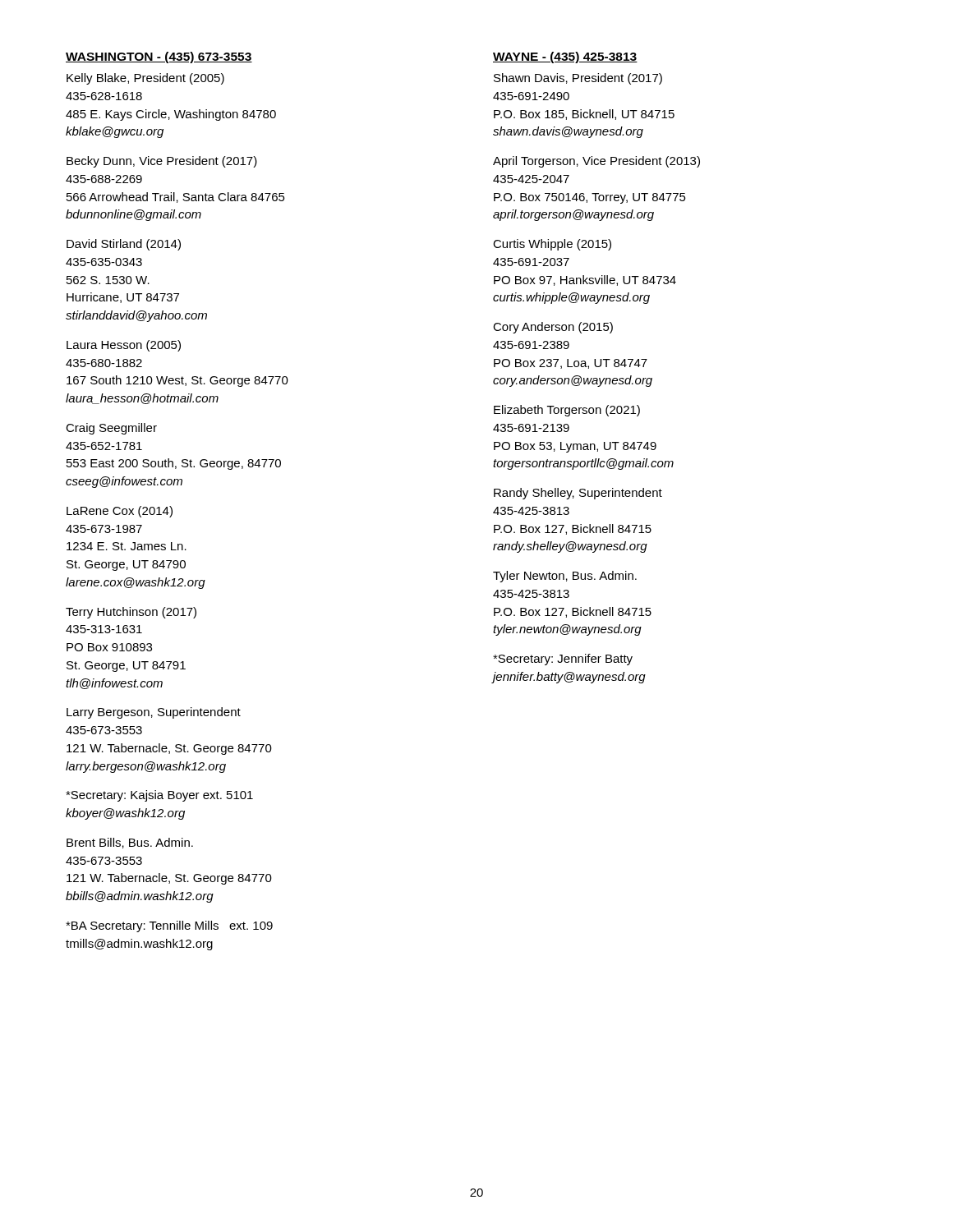953x1232 pixels.
Task: Find the passage starting "Terry Hutchinson (2017) 435-313-1631"
Action: pos(132,647)
